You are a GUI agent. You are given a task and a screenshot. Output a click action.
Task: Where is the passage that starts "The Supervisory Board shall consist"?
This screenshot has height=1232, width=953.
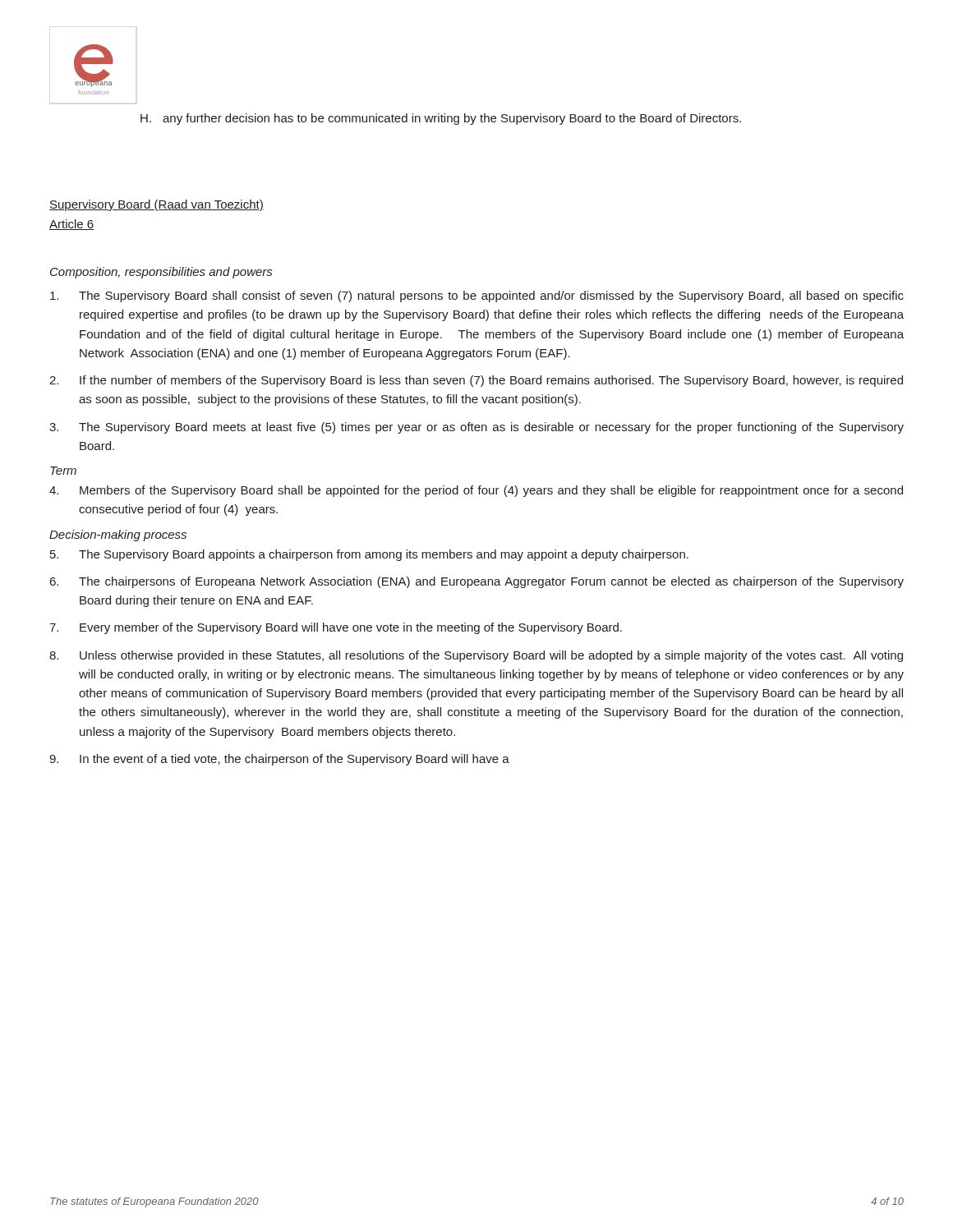(476, 324)
